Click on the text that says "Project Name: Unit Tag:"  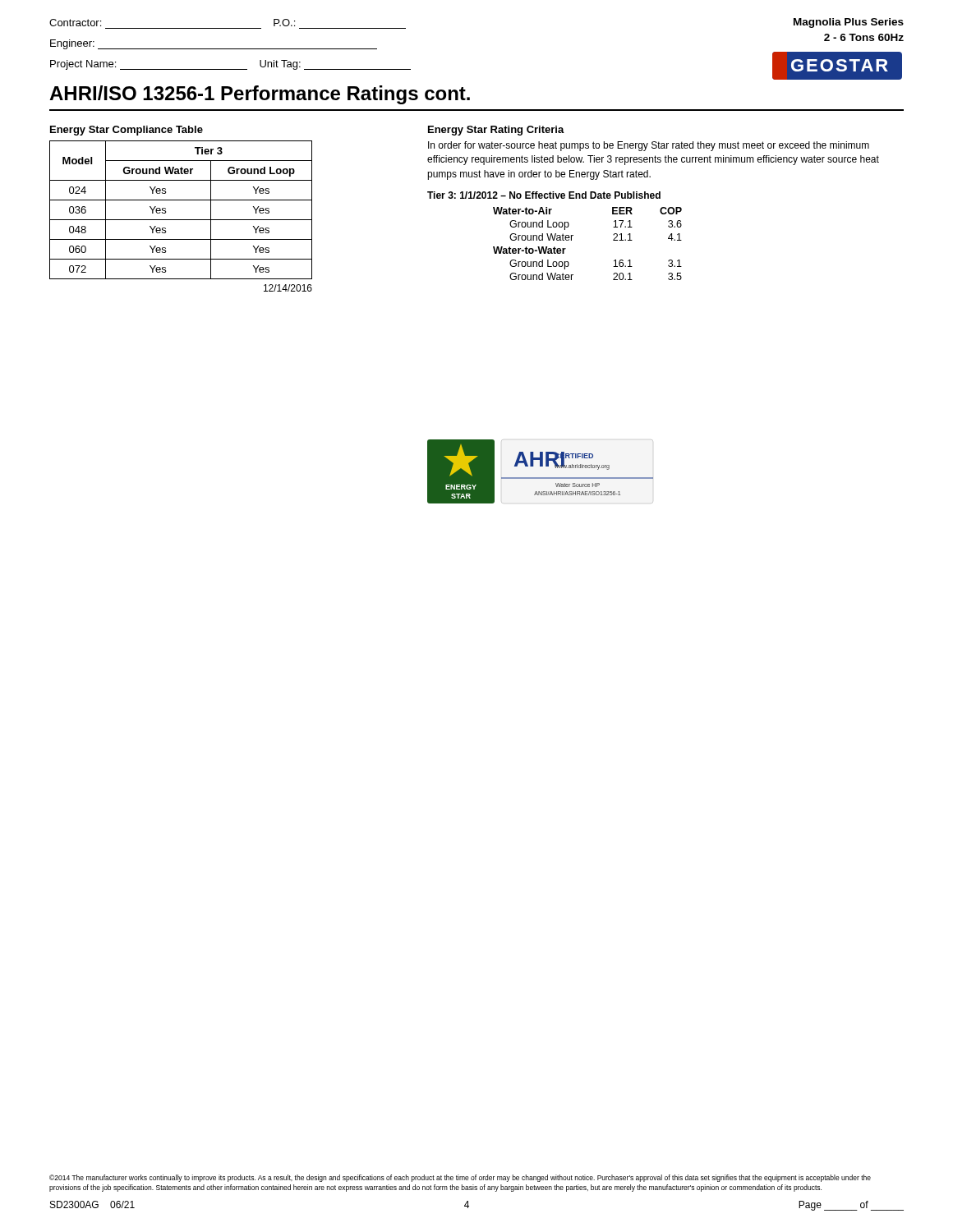[230, 63]
